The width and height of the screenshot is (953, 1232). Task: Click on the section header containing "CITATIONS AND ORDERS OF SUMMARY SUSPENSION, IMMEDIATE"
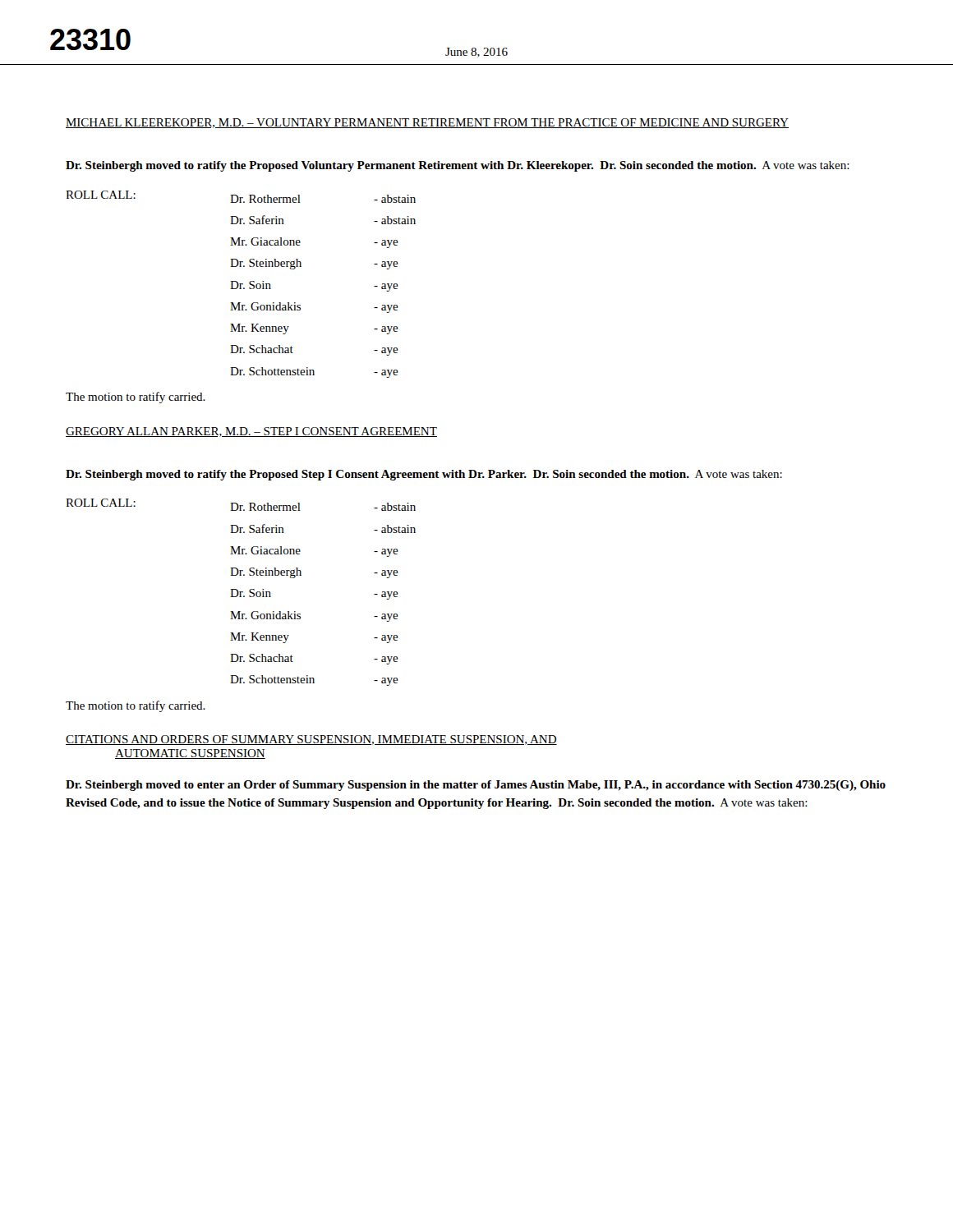coord(476,746)
